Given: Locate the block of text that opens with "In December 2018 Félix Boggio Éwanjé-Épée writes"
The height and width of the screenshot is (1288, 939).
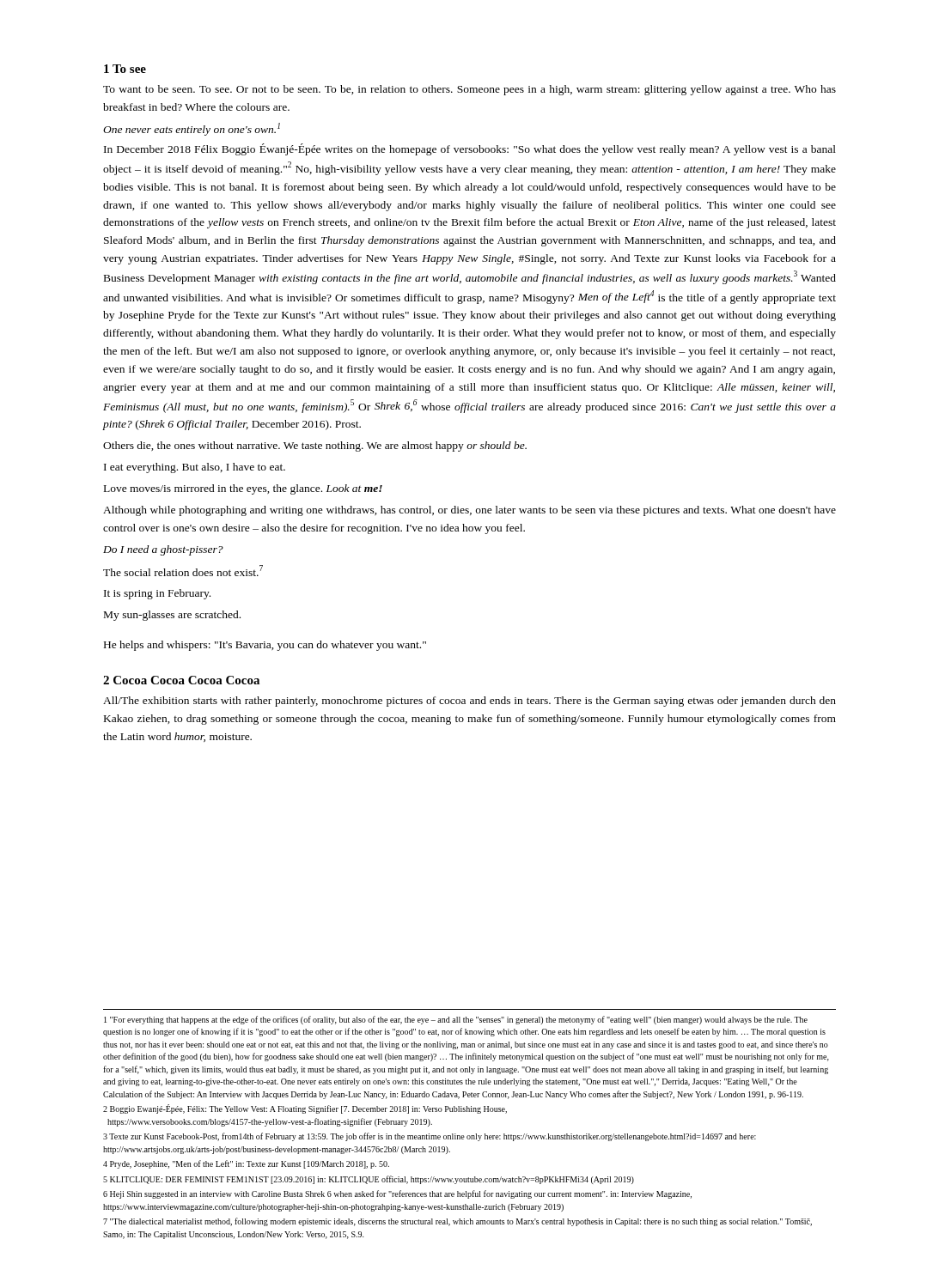Looking at the screenshot, I should pyautogui.click(x=470, y=287).
